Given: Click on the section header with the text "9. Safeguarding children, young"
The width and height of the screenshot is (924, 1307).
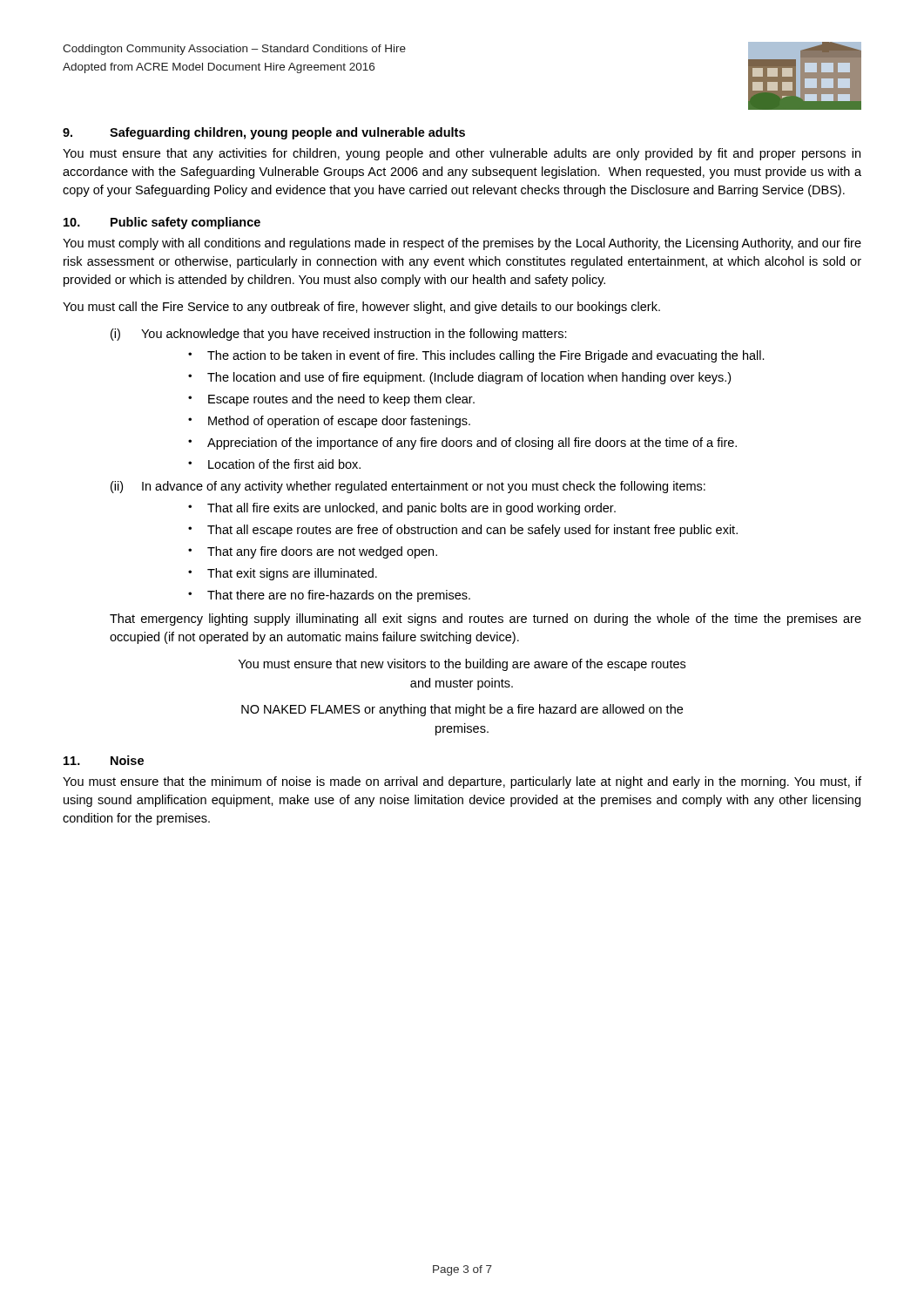Looking at the screenshot, I should (x=264, y=132).
